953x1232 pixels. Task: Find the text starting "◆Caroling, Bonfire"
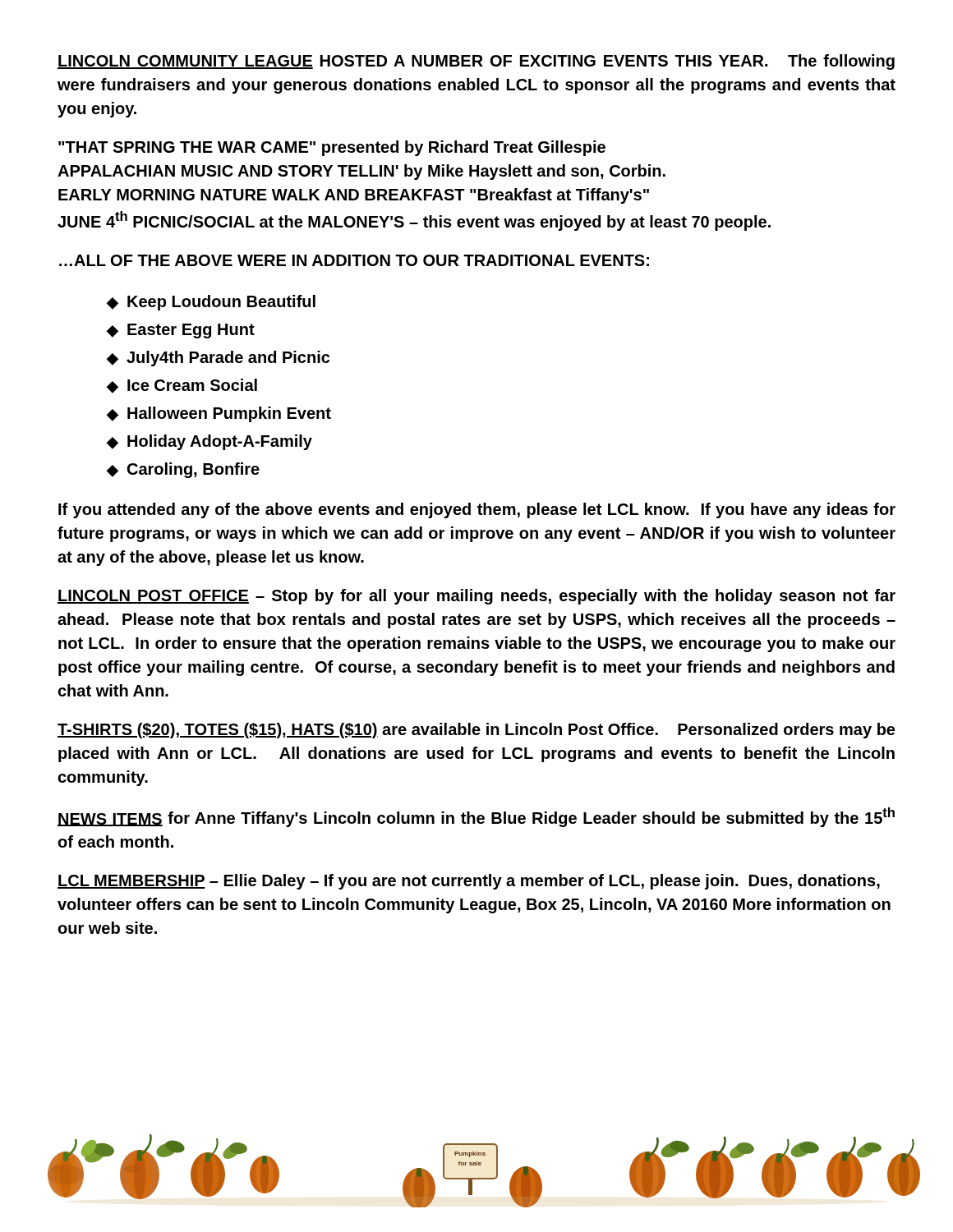pos(183,469)
